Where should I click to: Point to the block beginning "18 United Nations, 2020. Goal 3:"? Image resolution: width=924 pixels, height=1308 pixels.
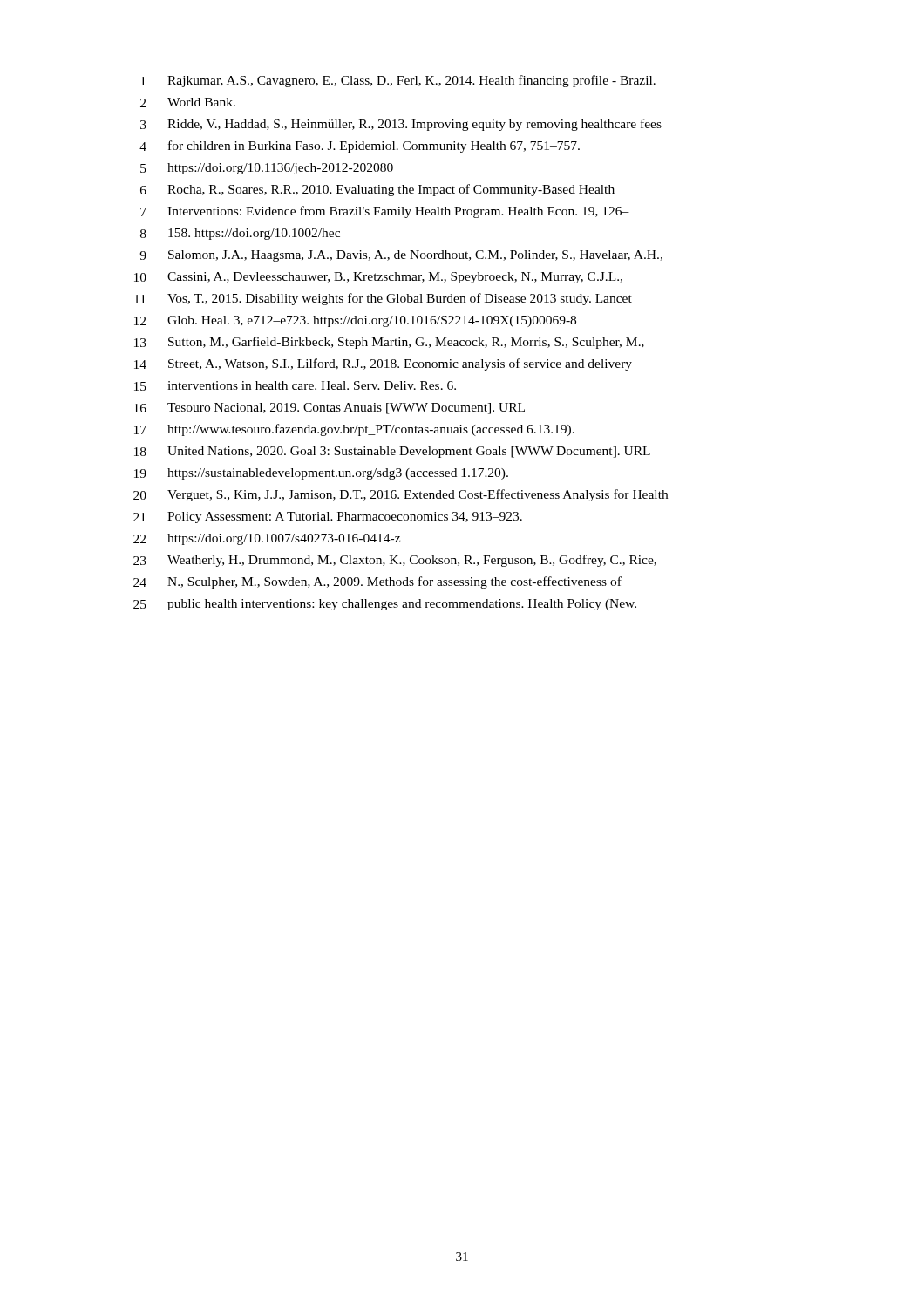point(462,462)
